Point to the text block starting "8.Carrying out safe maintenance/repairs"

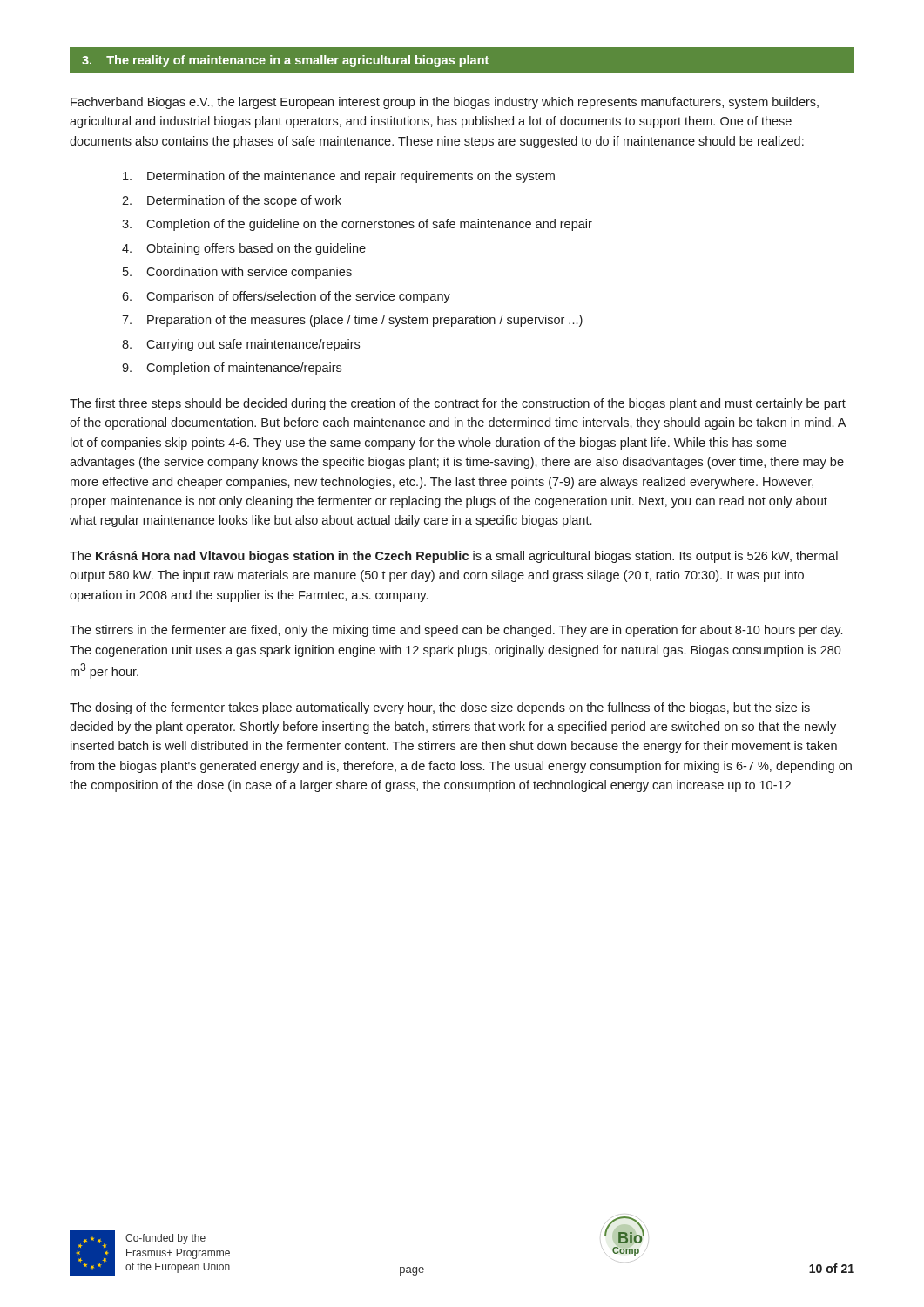tap(241, 345)
